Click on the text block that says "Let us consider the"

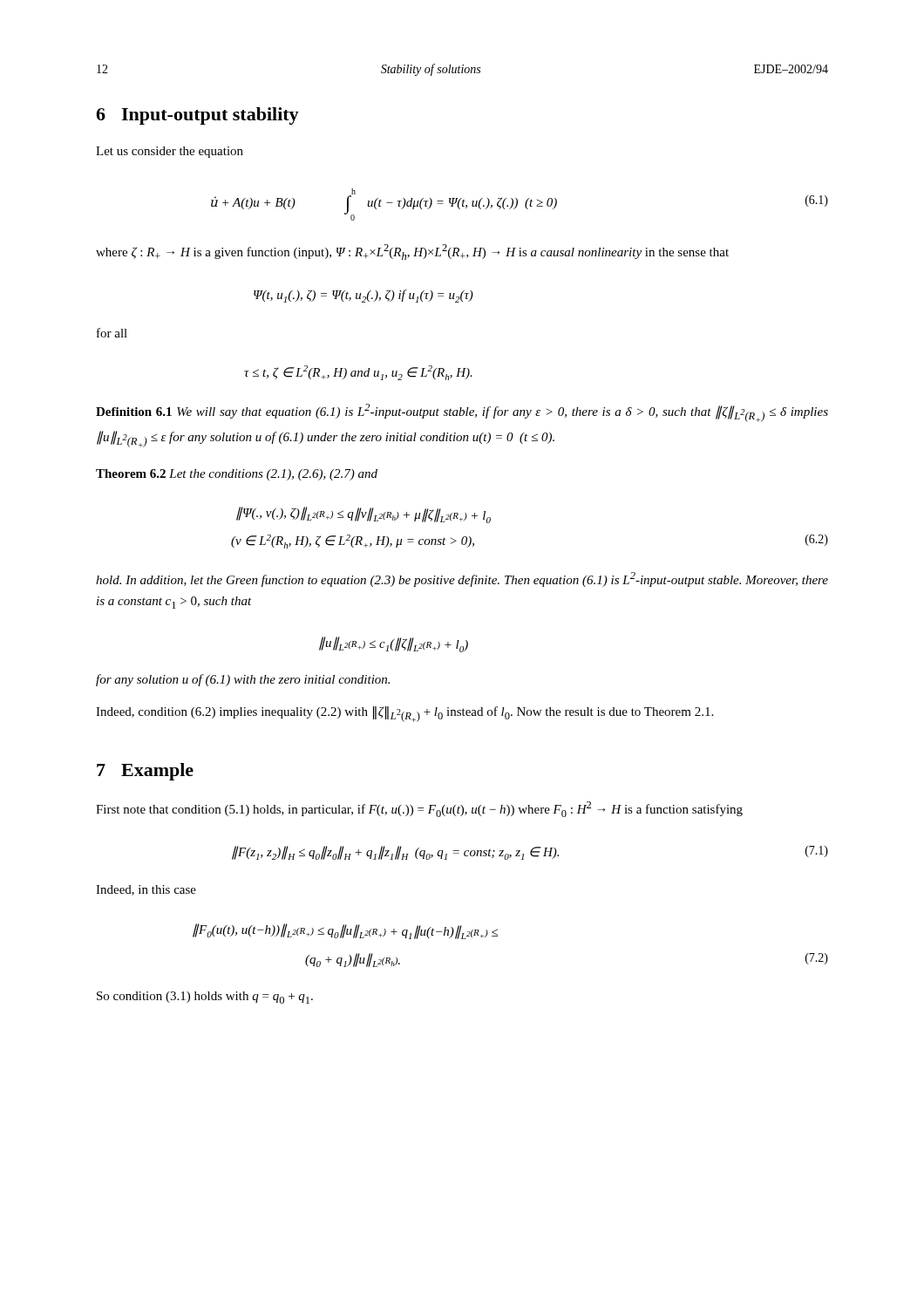tap(170, 152)
